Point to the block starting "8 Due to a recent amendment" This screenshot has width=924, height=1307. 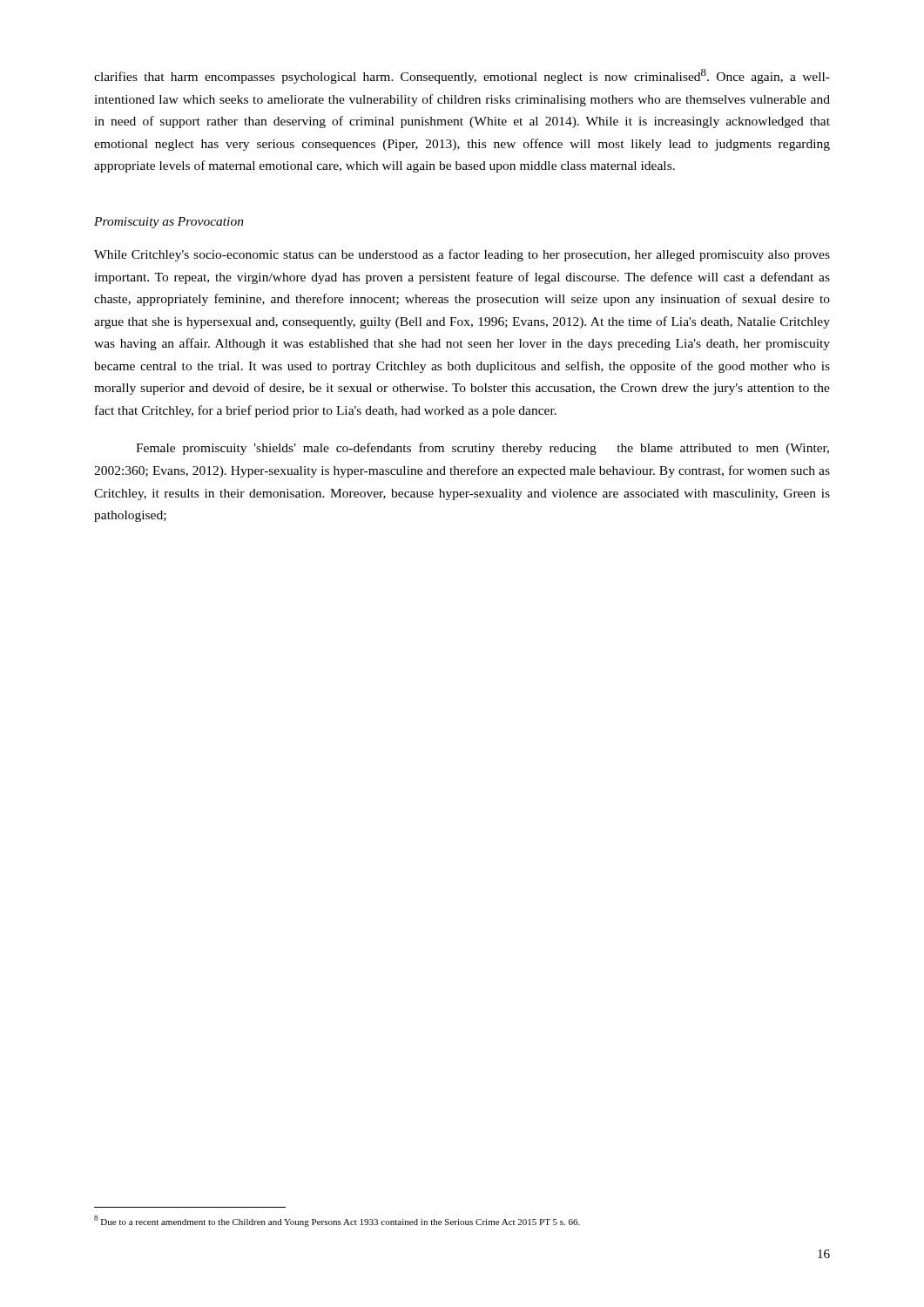pyautogui.click(x=337, y=1220)
